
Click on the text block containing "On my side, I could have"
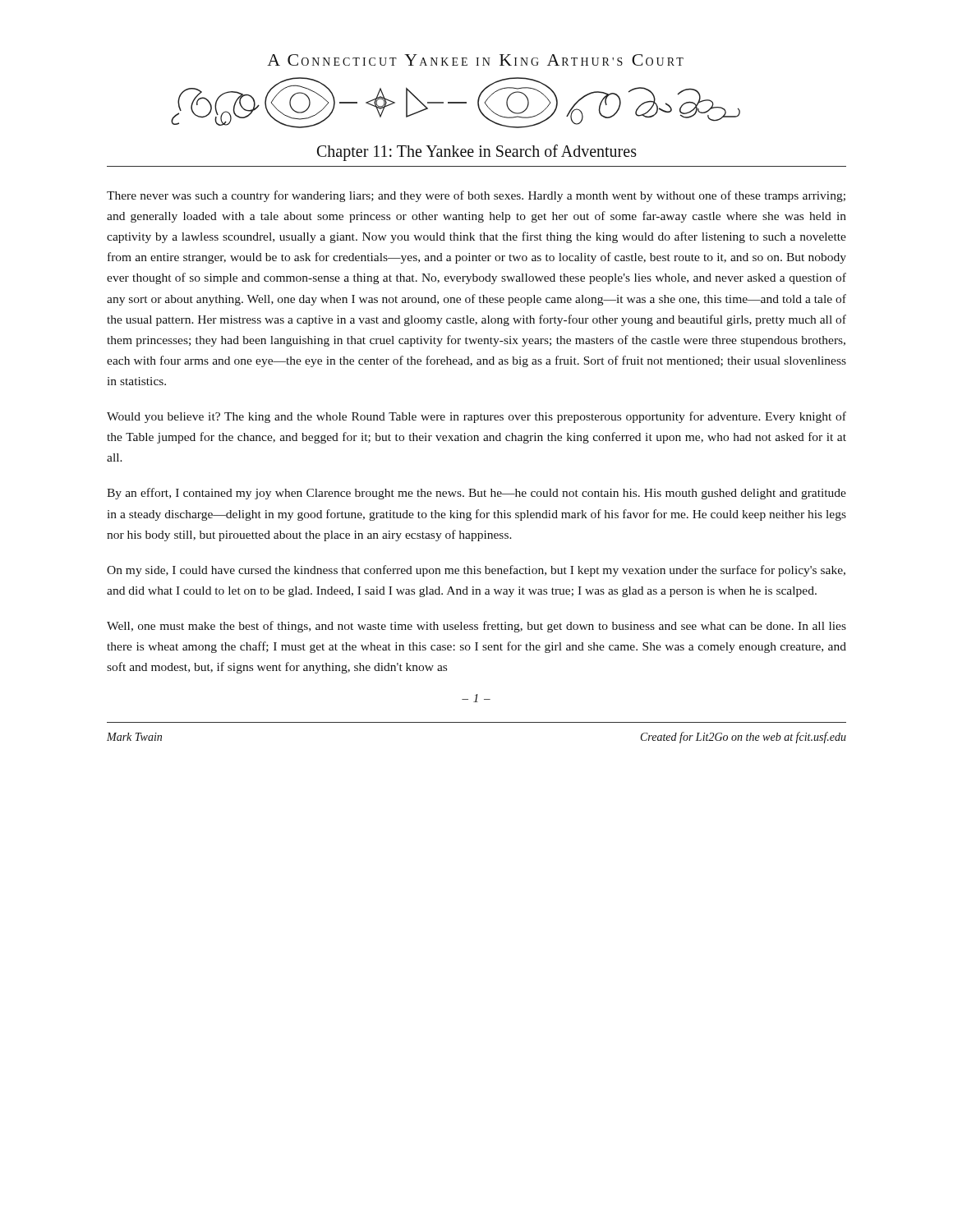476,580
